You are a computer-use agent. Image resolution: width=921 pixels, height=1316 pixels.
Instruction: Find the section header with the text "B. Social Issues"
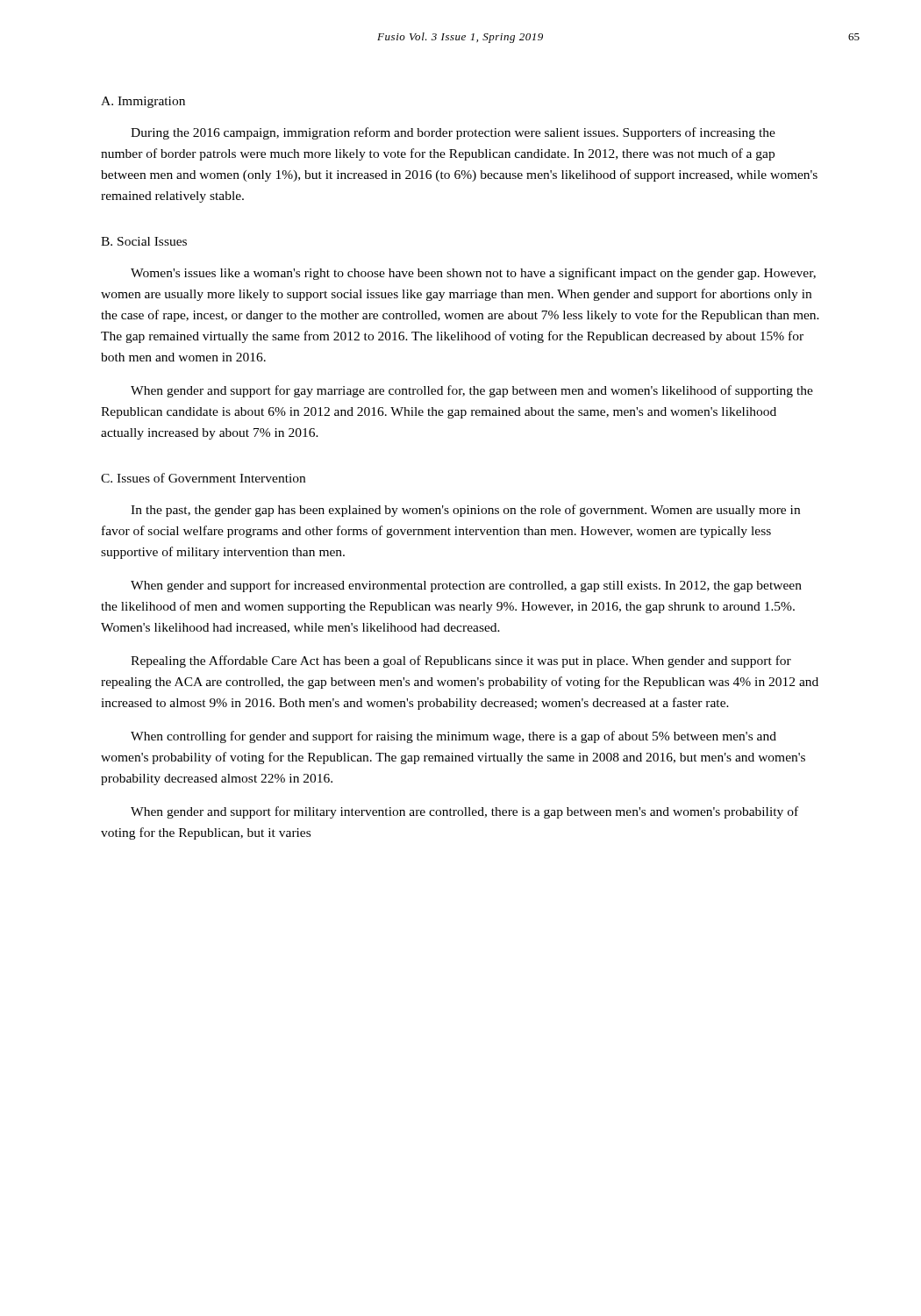pyautogui.click(x=144, y=241)
